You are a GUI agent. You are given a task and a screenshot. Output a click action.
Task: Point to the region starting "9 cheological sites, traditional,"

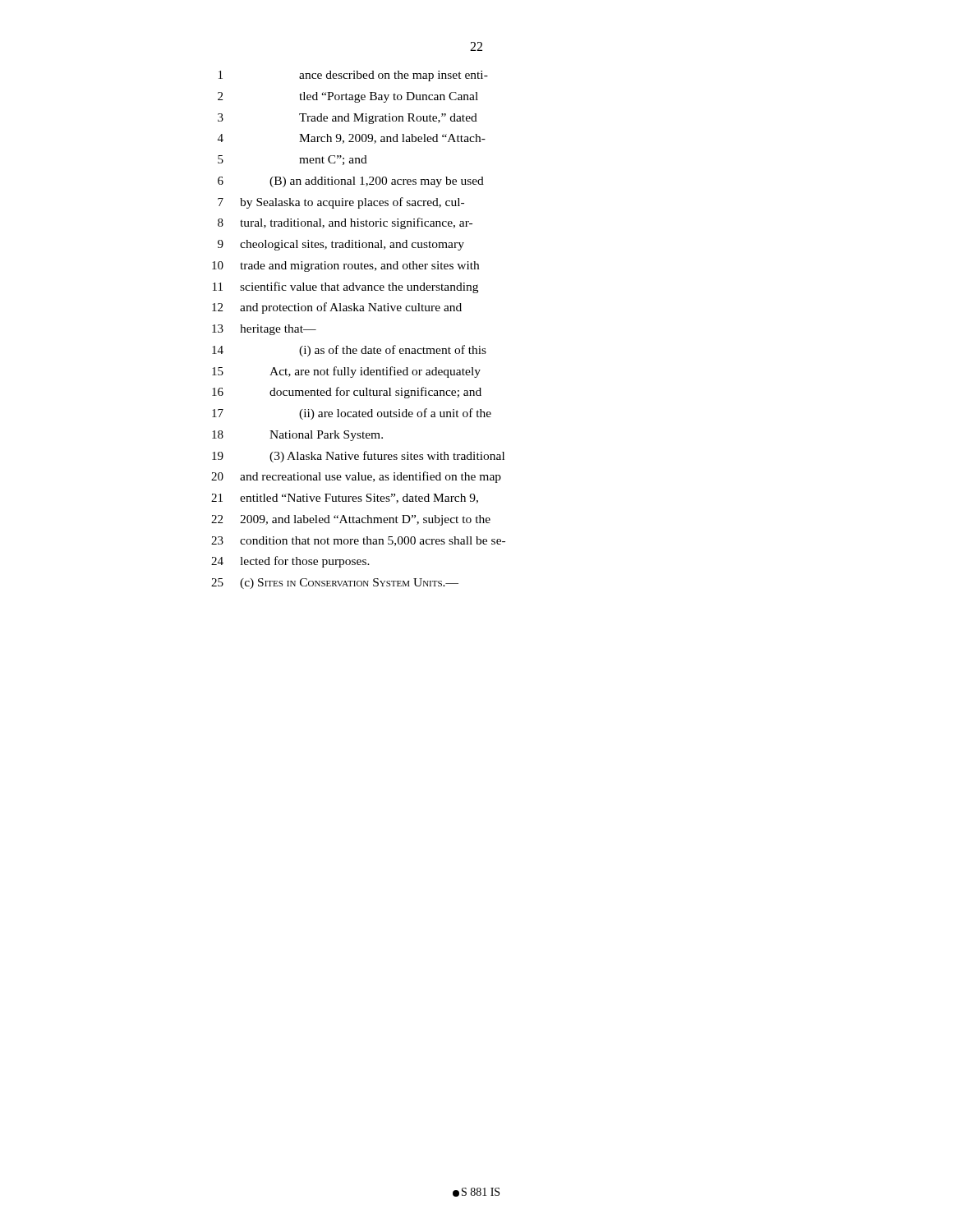[x=341, y=245]
